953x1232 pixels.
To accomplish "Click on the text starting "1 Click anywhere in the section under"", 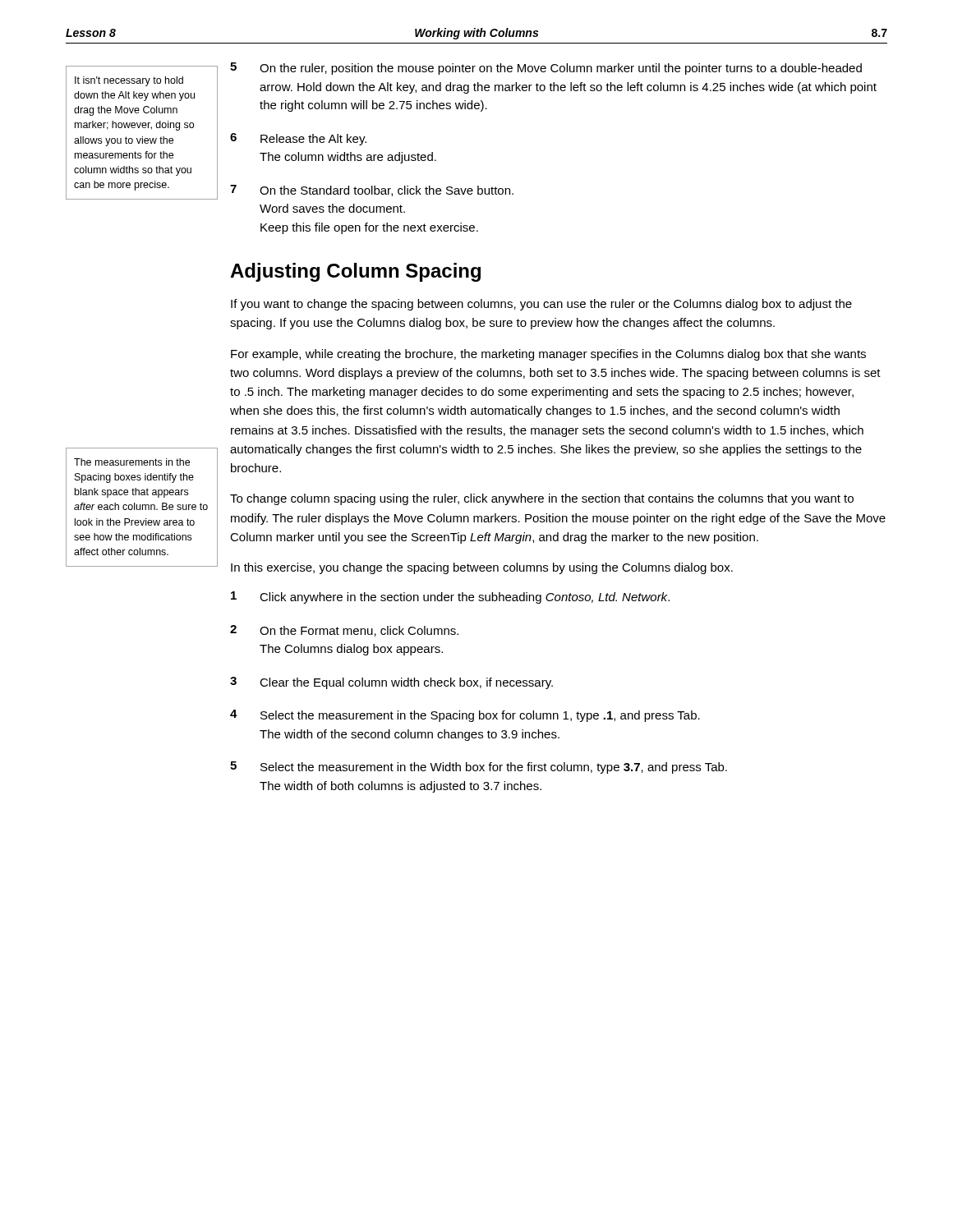I will coord(450,598).
